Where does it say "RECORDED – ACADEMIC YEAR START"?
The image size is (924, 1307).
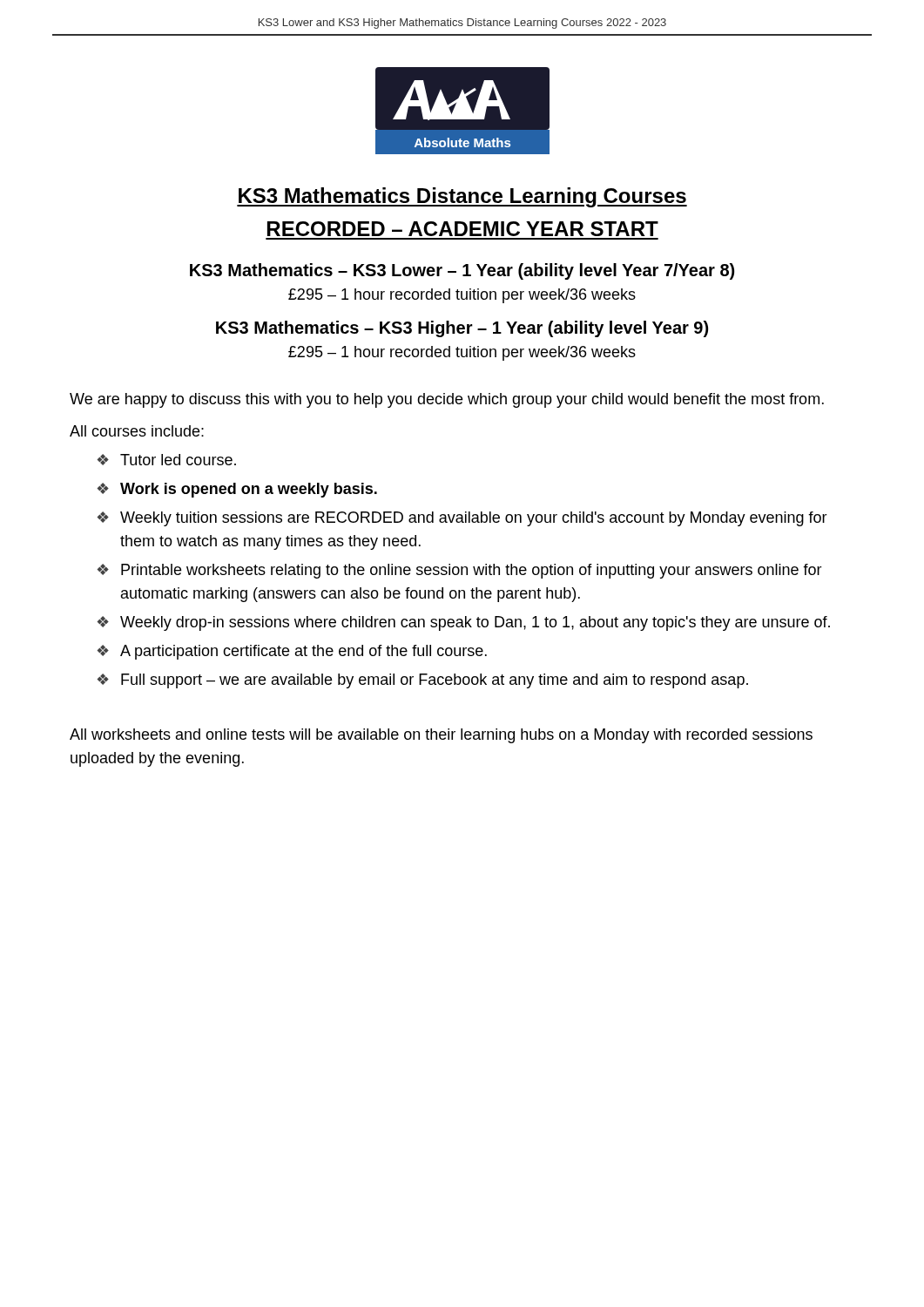[x=462, y=229]
